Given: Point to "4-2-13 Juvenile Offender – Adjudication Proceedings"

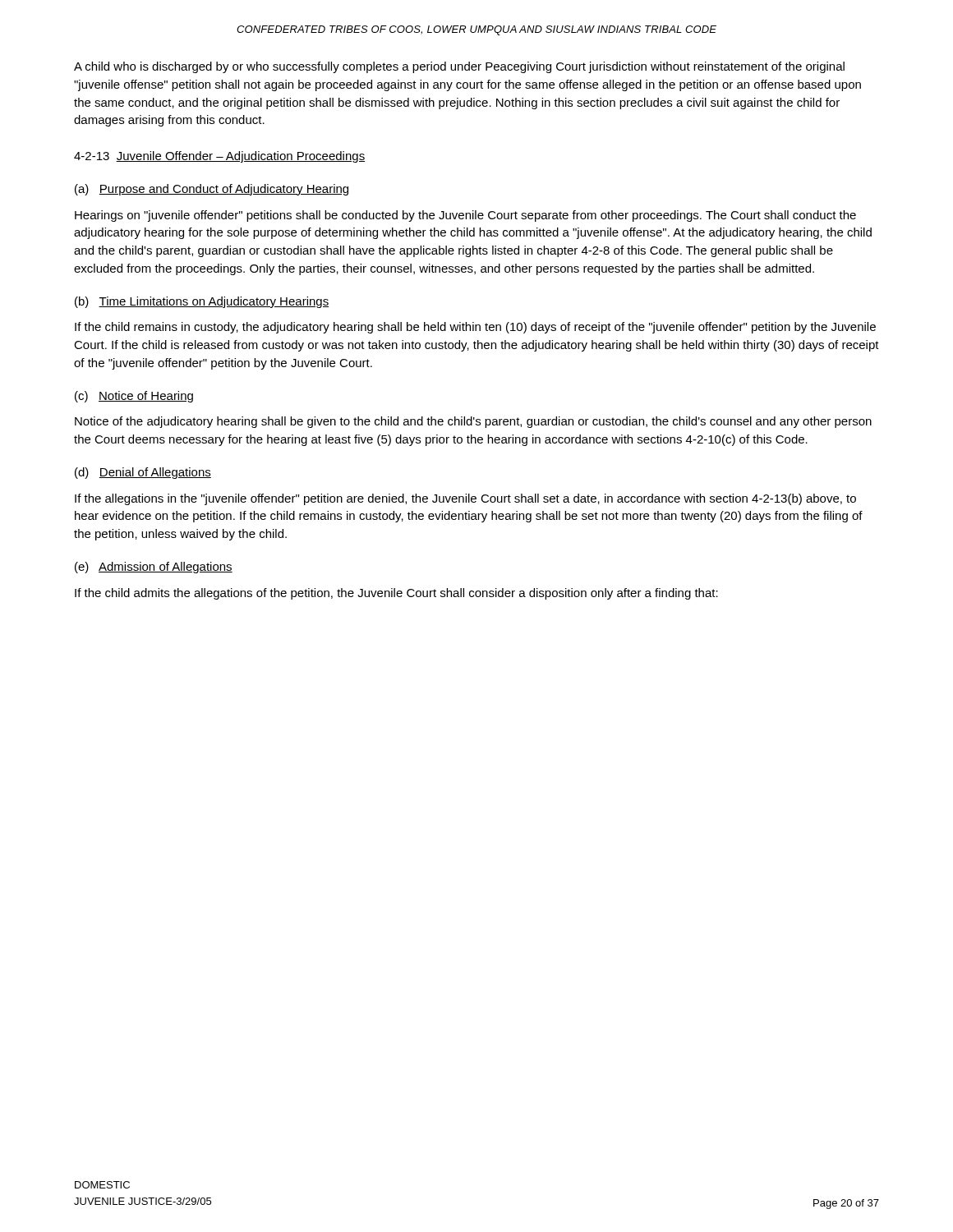Looking at the screenshot, I should coord(219,156).
